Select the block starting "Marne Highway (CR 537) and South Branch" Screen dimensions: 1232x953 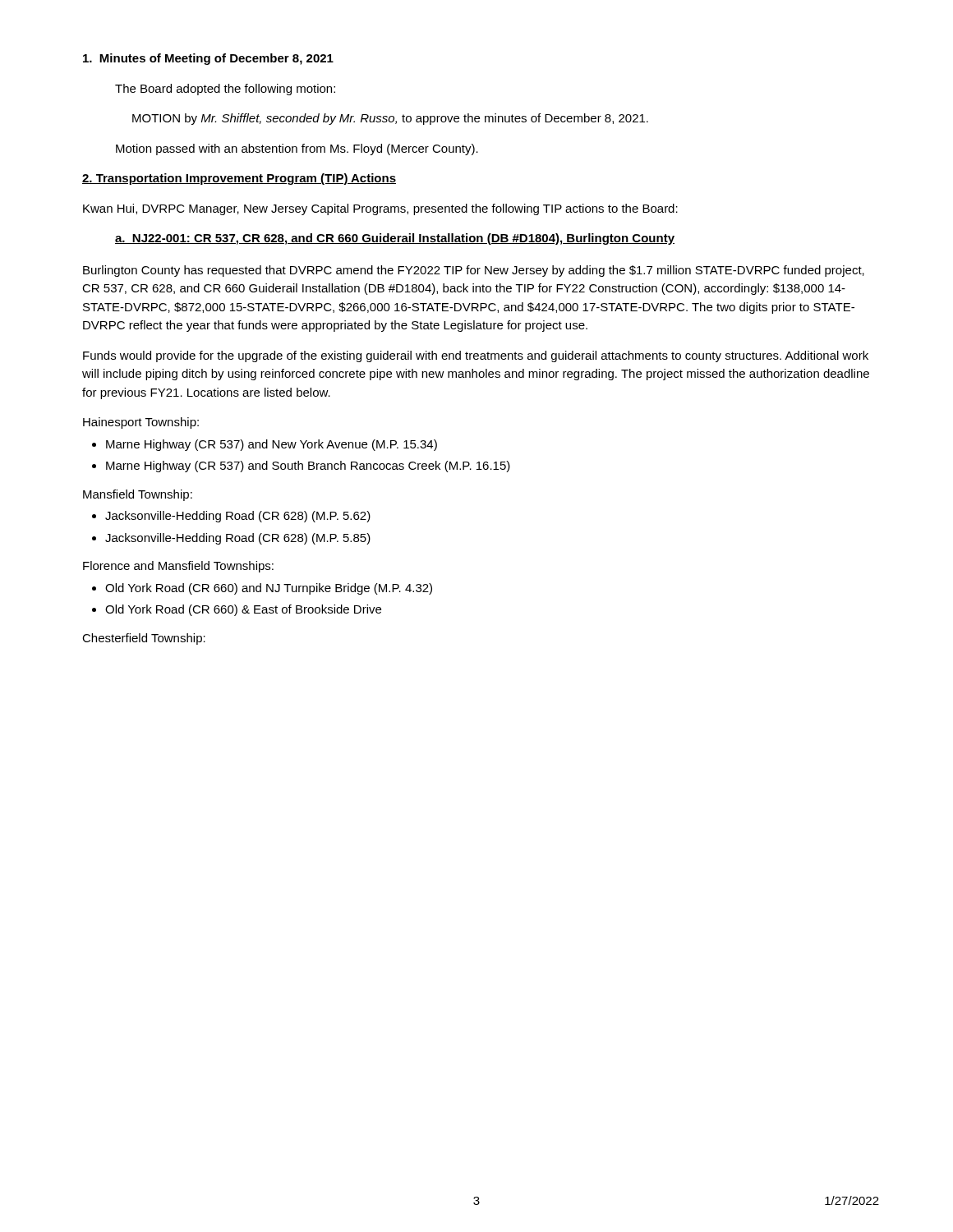[x=308, y=465]
